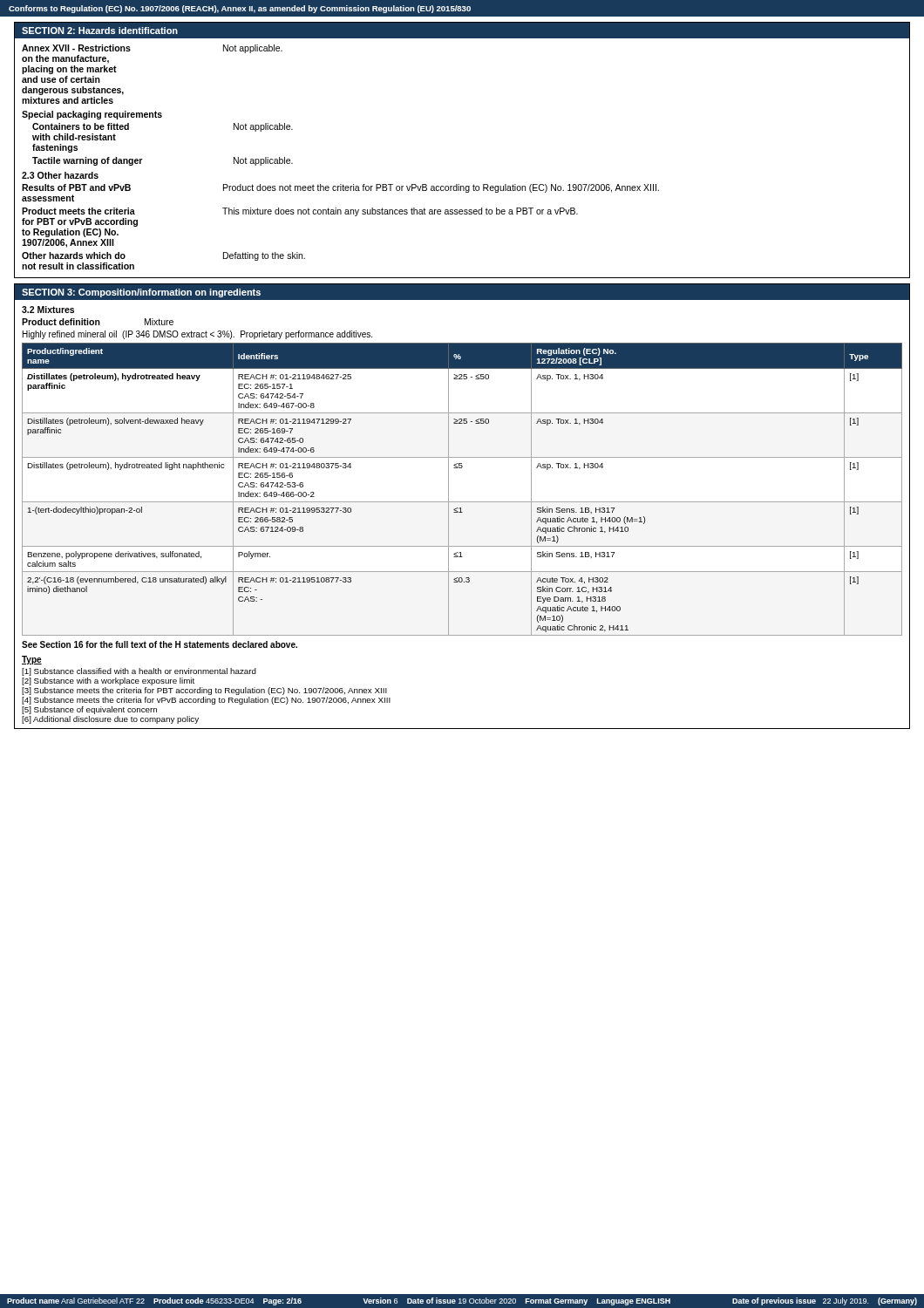Select the text with the text "3 Other hazards"

click(x=60, y=175)
